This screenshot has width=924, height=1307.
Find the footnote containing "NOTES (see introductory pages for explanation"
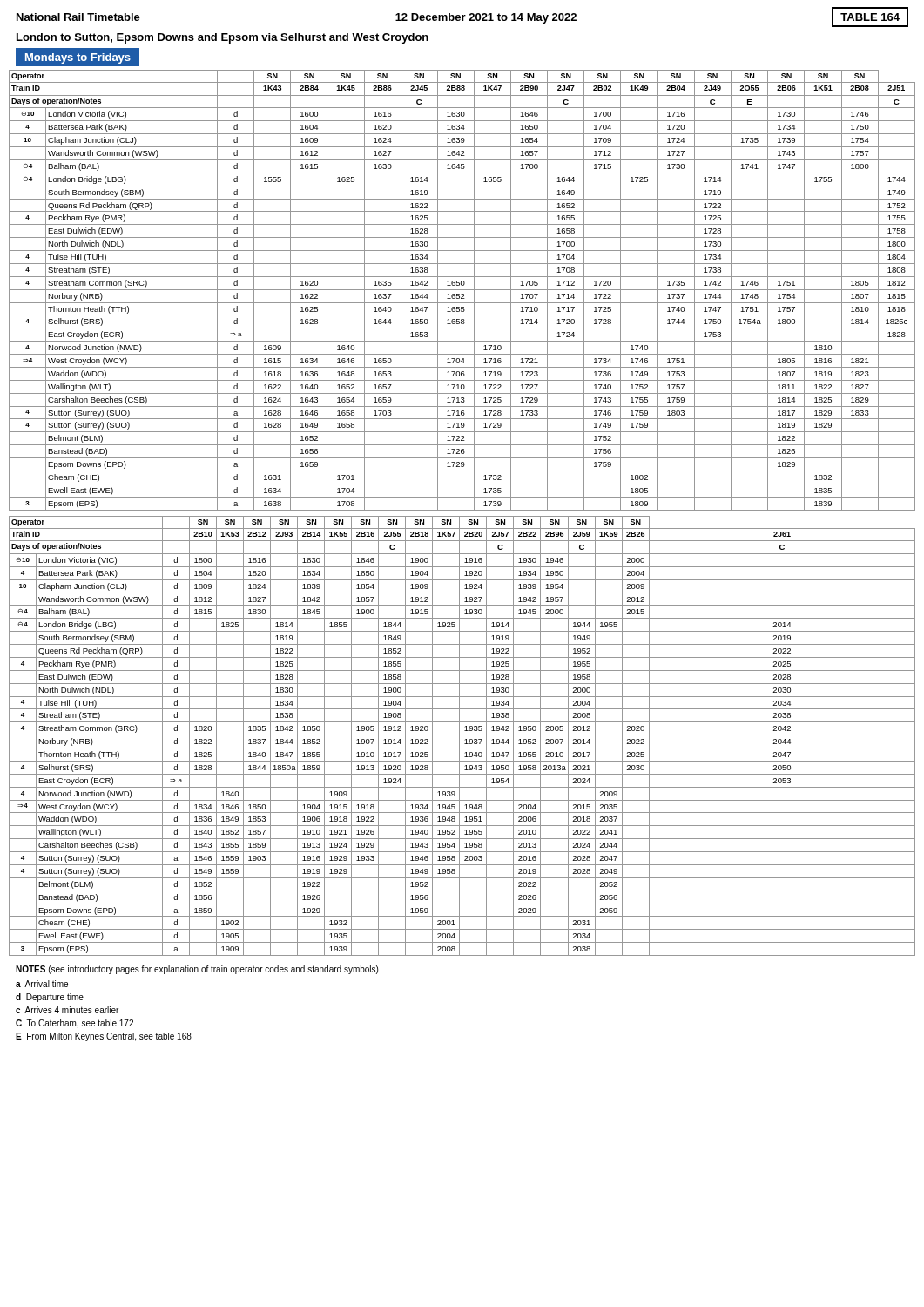pyautogui.click(x=197, y=969)
